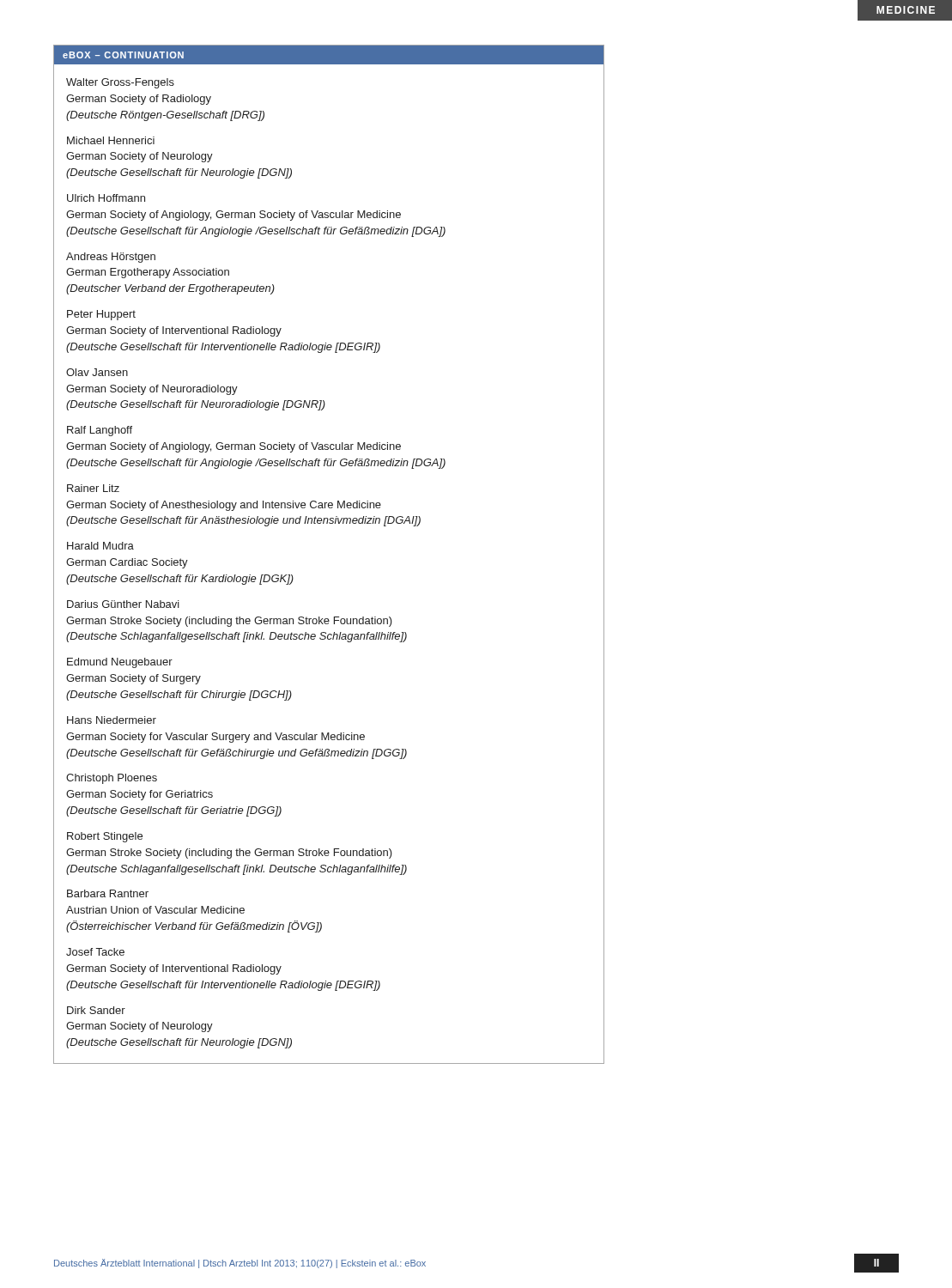Locate the list item that says "Edmund Neugebauer German Society of Surgery"
952x1288 pixels.
[x=120, y=663]
